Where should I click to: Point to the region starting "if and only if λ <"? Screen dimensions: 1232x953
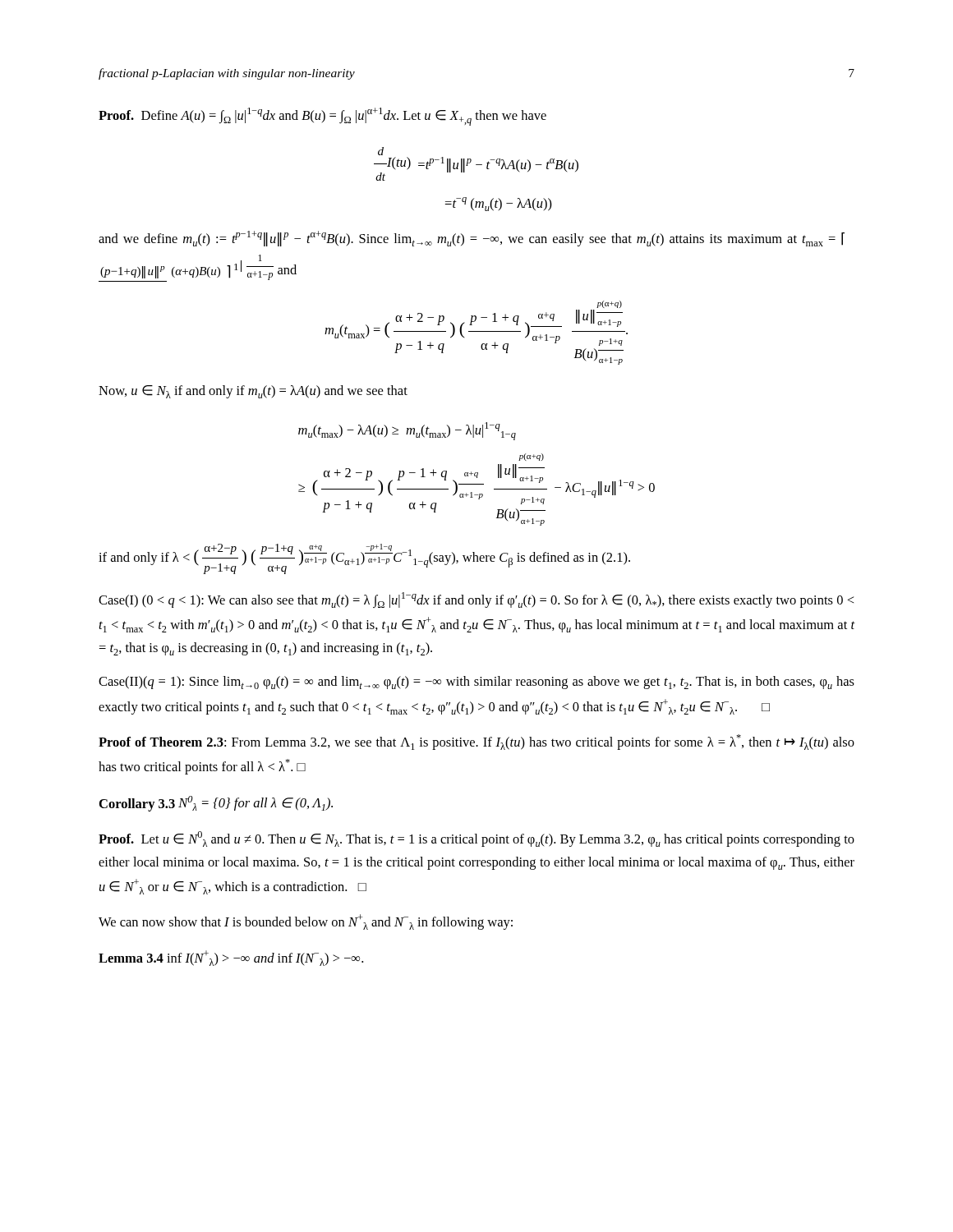click(476, 558)
